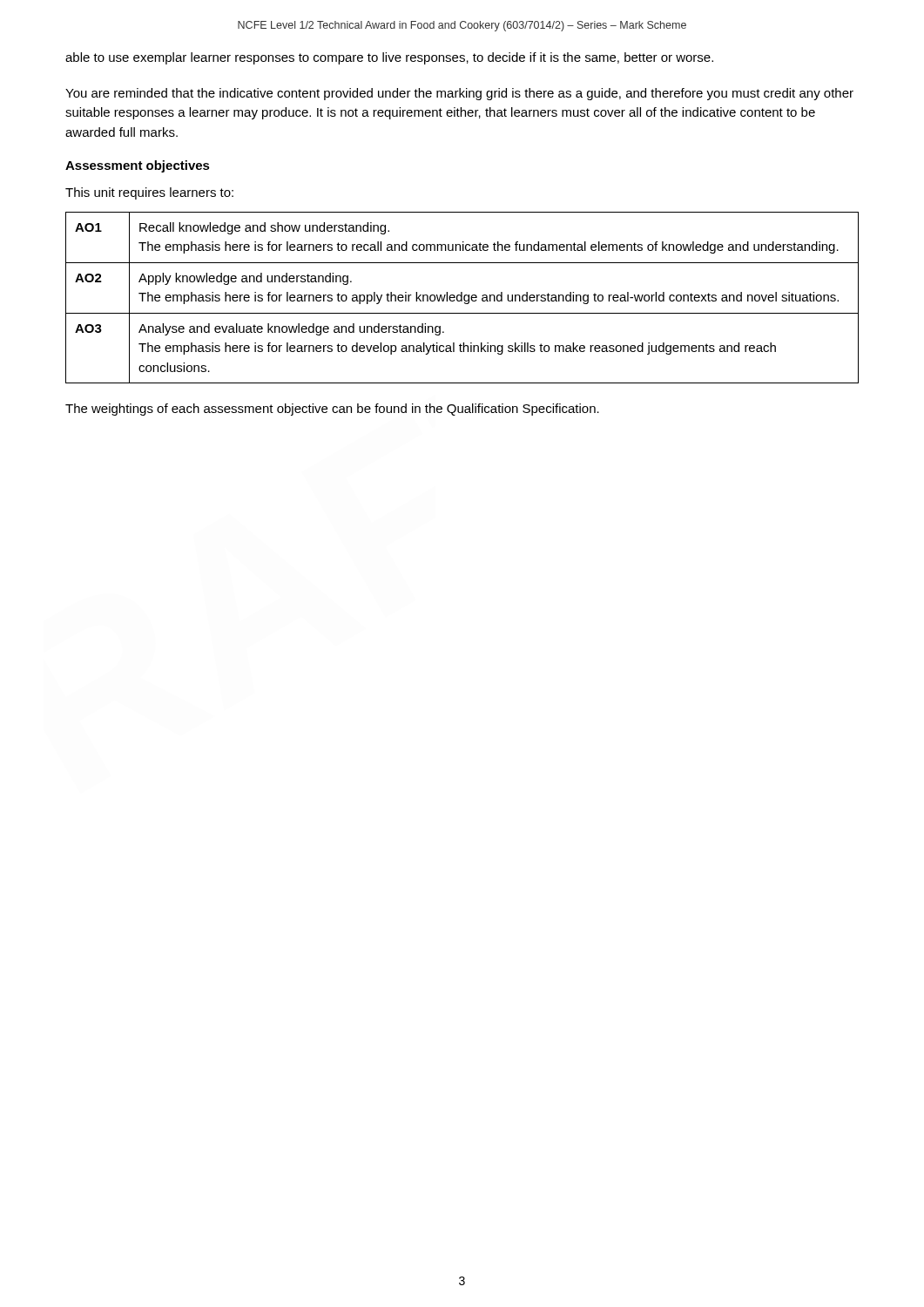The width and height of the screenshot is (924, 1307).
Task: Point to the passage starting "You are reminded"
Action: pos(459,112)
